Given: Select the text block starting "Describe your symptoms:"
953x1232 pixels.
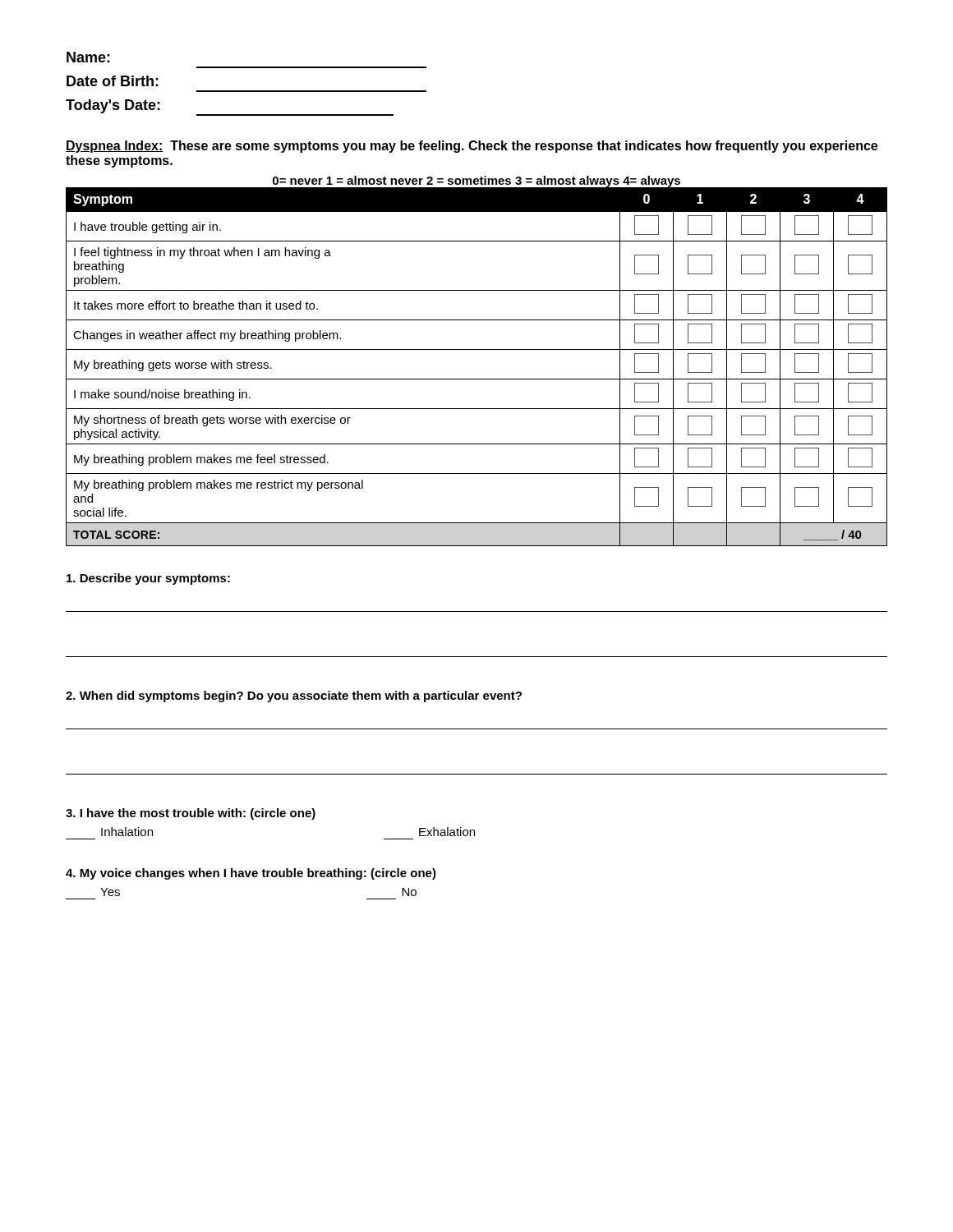Looking at the screenshot, I should (x=476, y=614).
